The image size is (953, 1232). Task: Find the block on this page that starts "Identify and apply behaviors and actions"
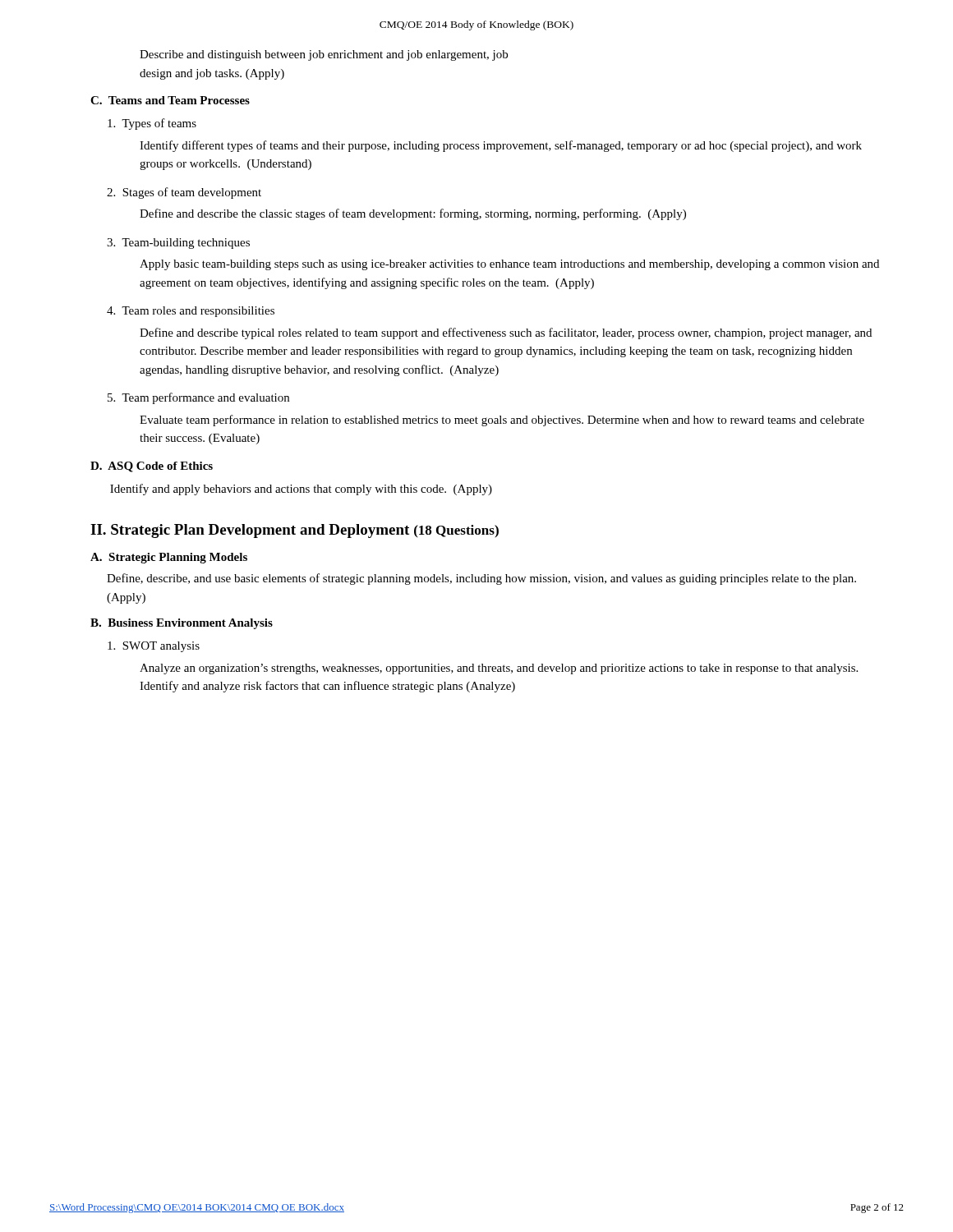[x=299, y=488]
